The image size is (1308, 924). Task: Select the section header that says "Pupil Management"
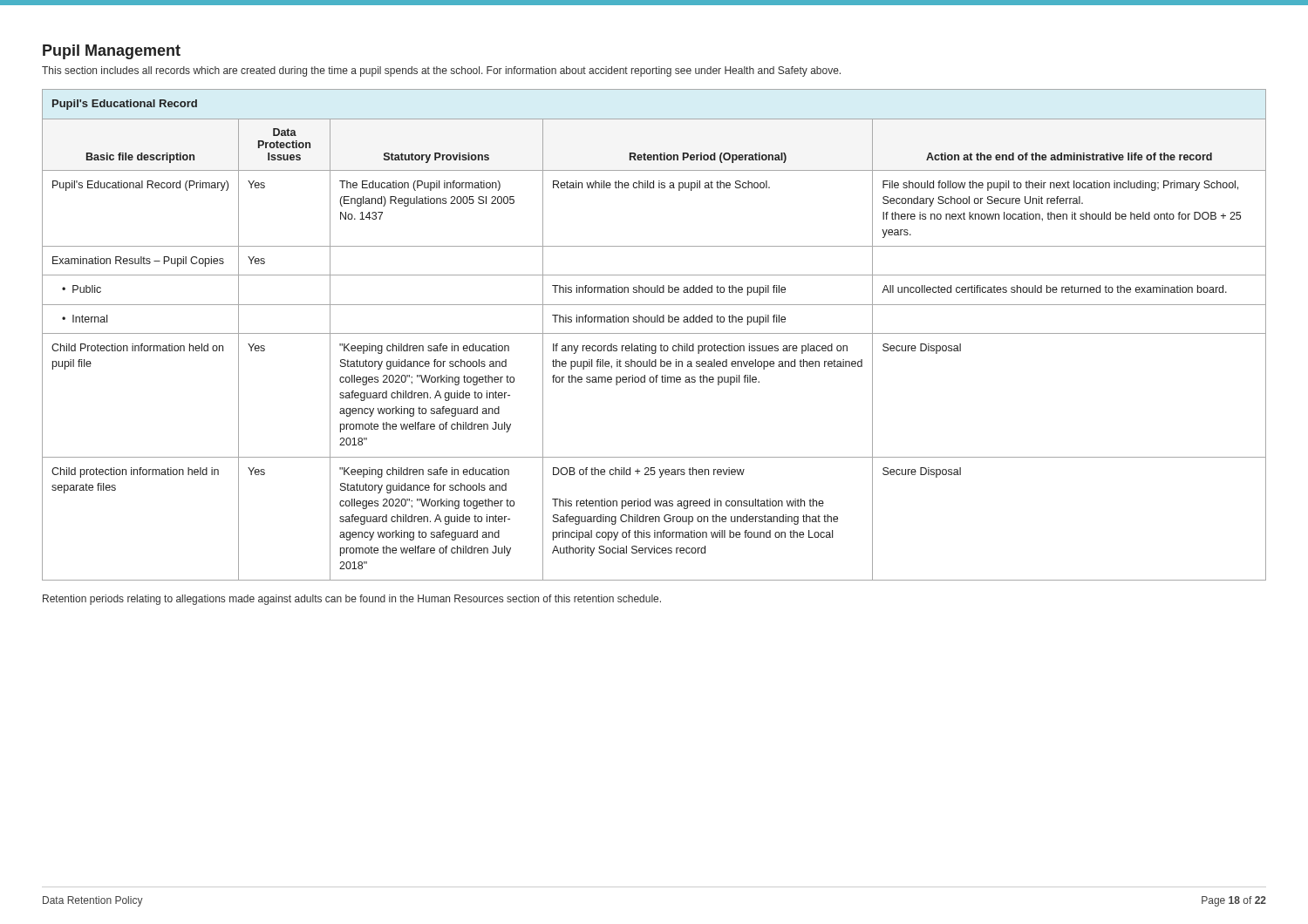(x=111, y=51)
